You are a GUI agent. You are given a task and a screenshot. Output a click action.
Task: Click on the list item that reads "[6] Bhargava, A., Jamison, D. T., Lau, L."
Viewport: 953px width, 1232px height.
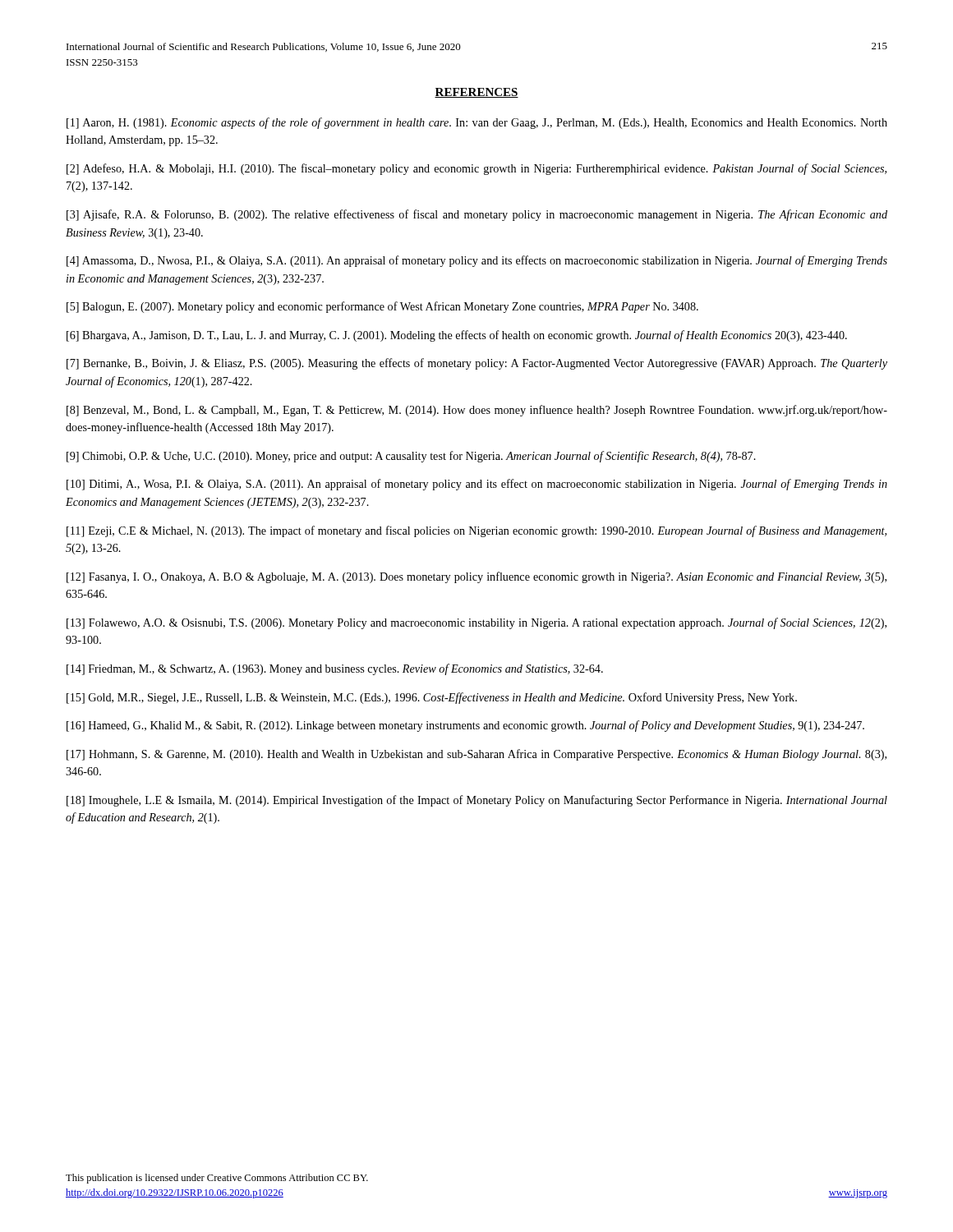457,335
